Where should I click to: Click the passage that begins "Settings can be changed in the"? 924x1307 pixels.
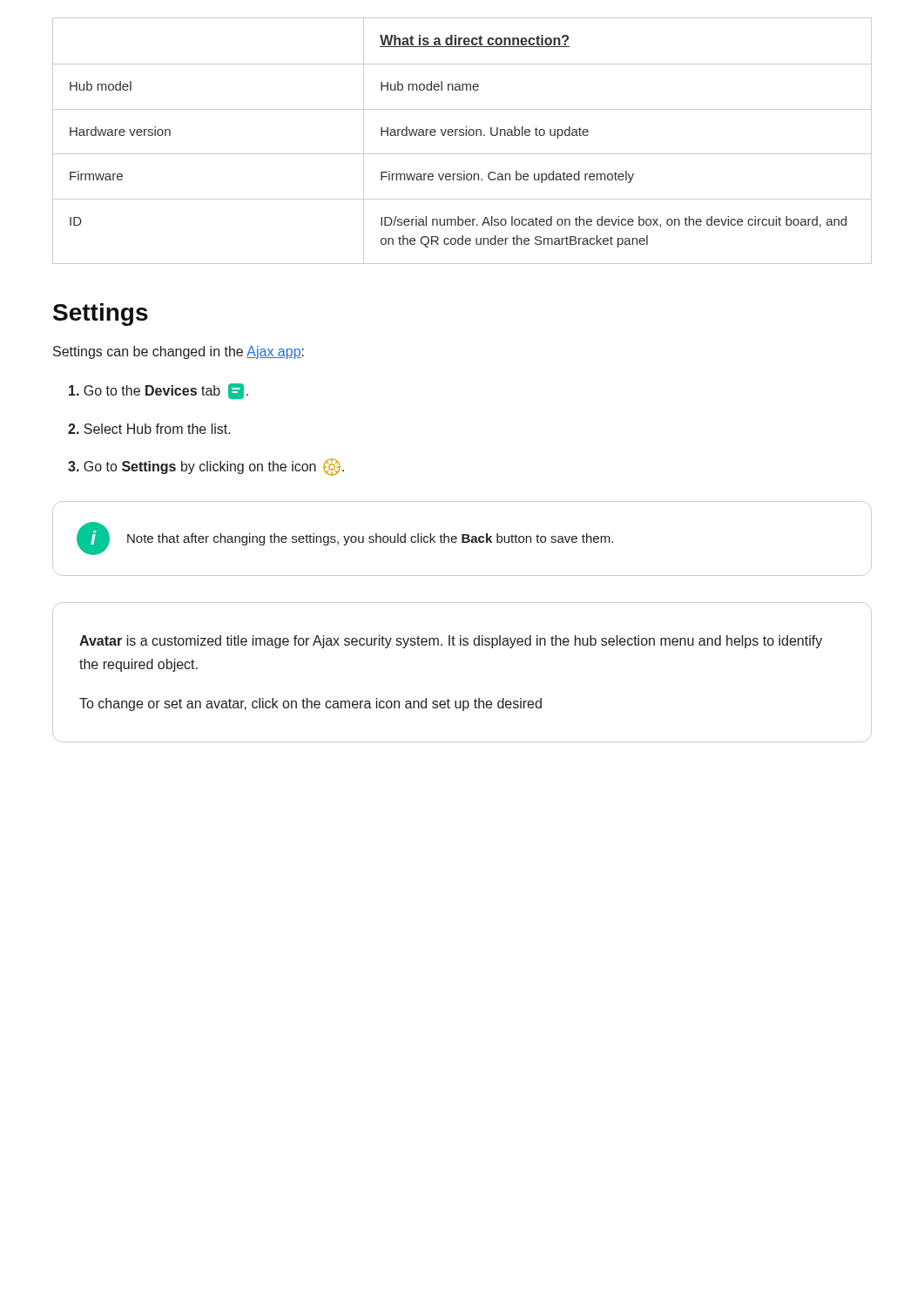(x=179, y=351)
